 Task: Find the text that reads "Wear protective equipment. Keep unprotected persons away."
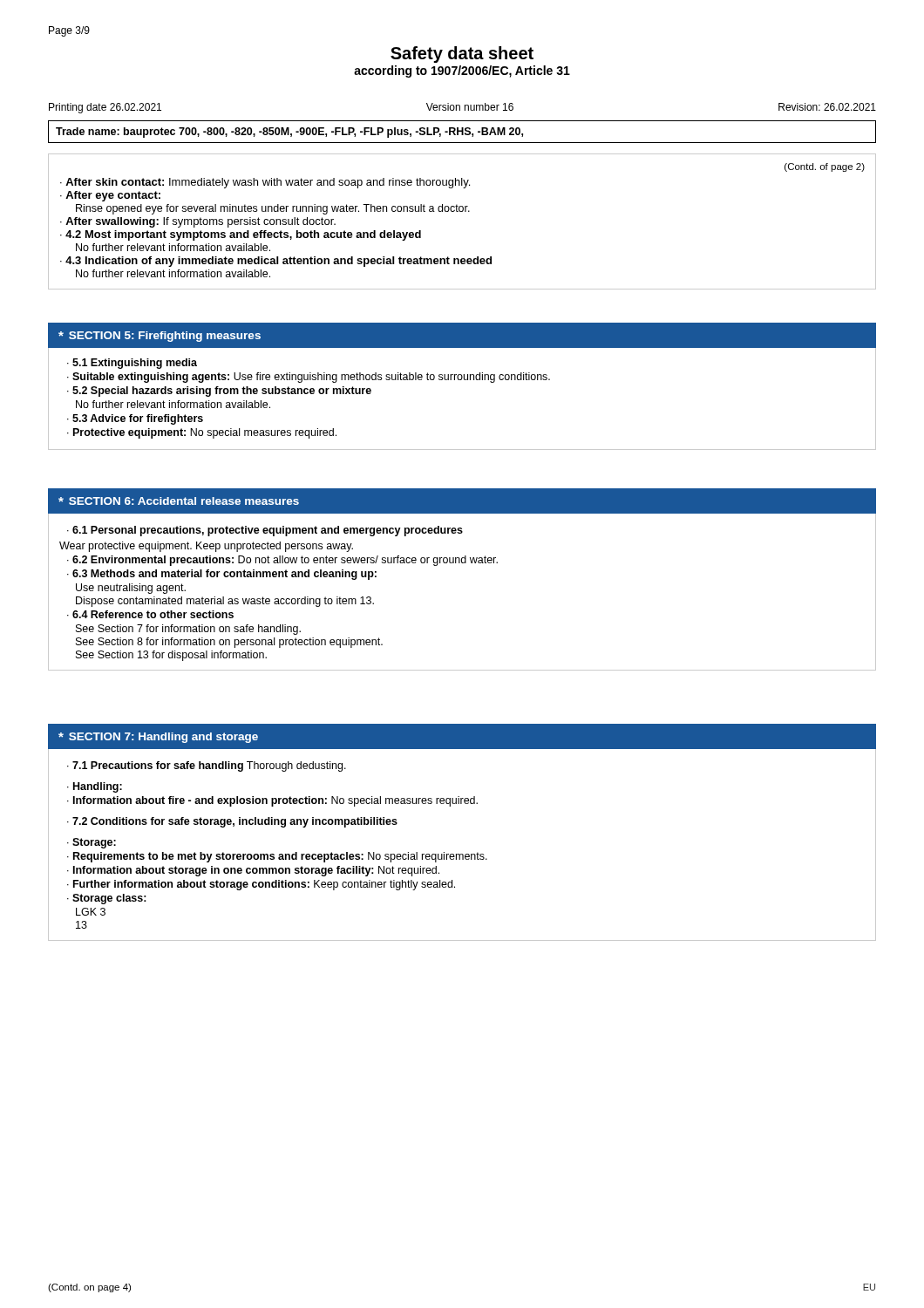(x=207, y=546)
